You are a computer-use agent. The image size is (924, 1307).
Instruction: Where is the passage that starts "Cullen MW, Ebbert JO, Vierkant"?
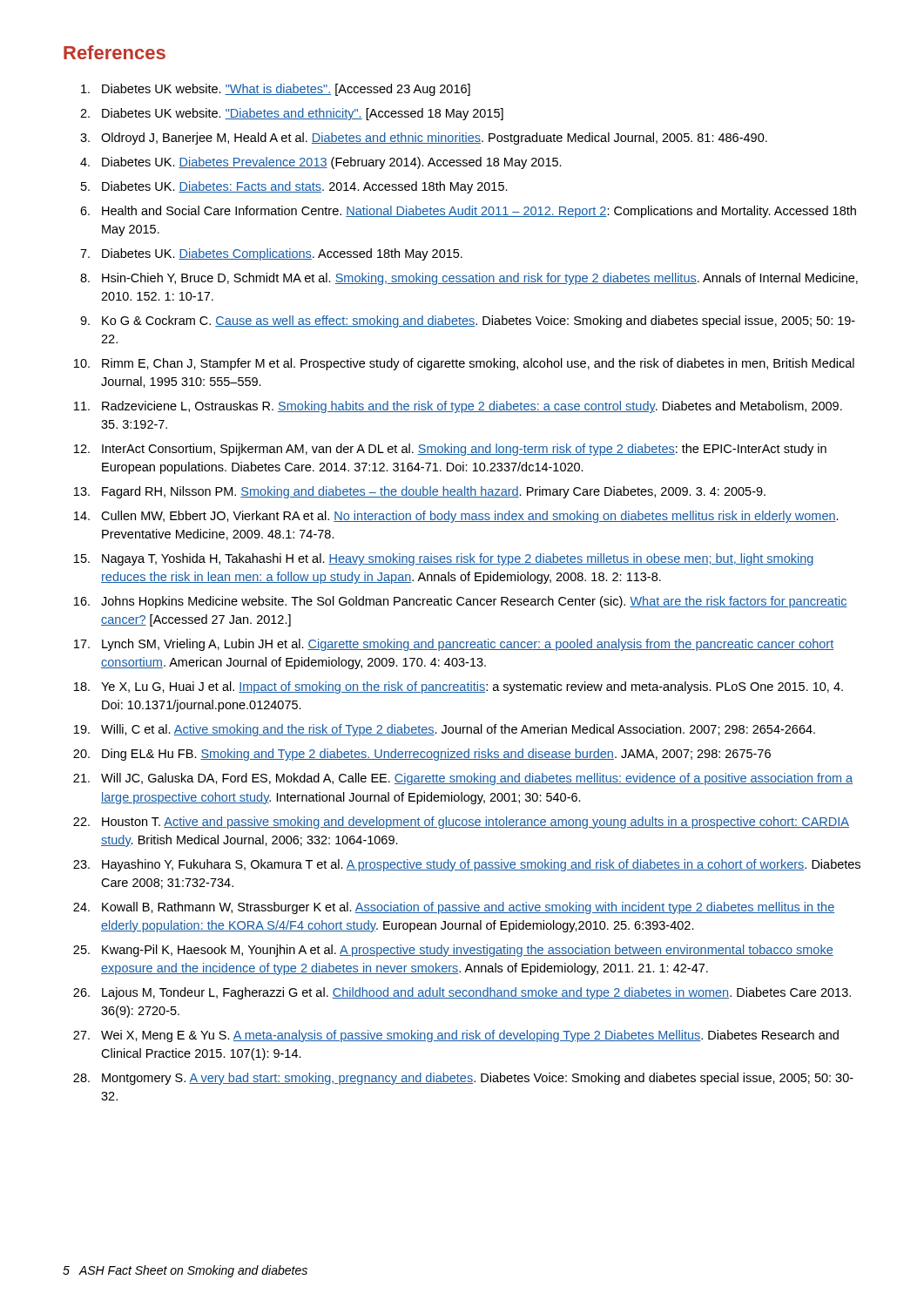pyautogui.click(x=470, y=525)
